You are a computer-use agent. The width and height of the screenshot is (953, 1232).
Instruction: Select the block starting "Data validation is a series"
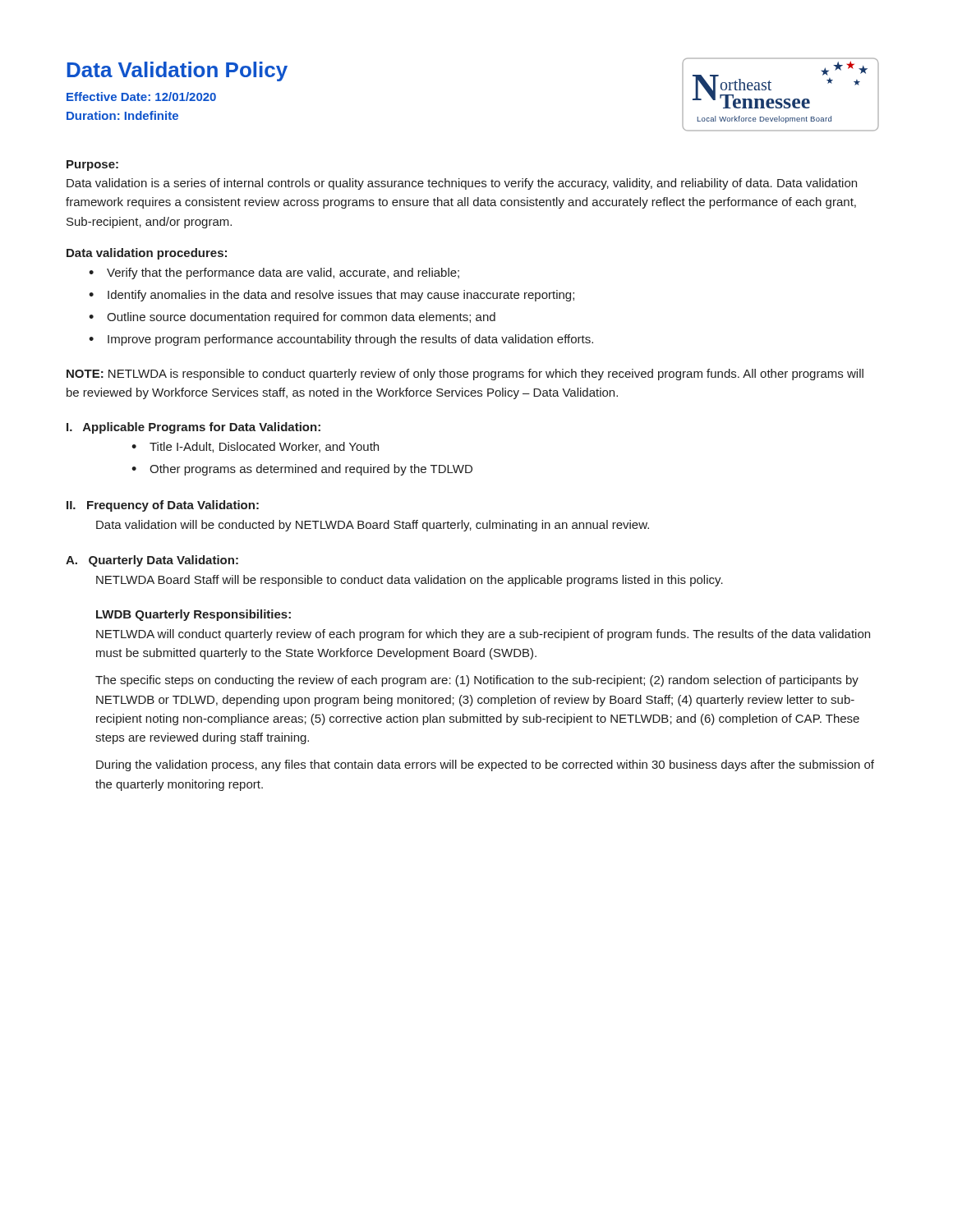[462, 202]
